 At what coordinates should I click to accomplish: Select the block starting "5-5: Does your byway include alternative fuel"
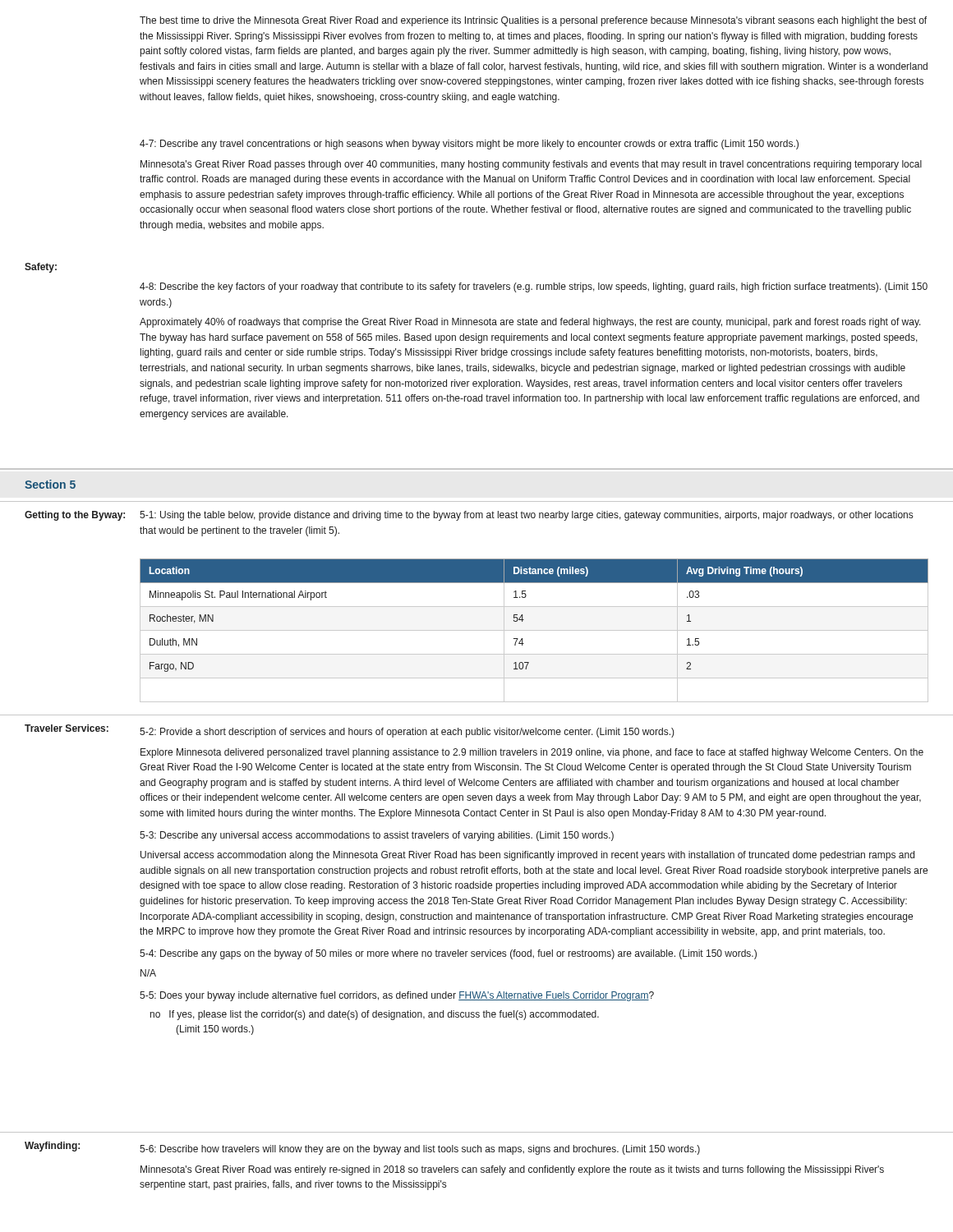(x=397, y=995)
